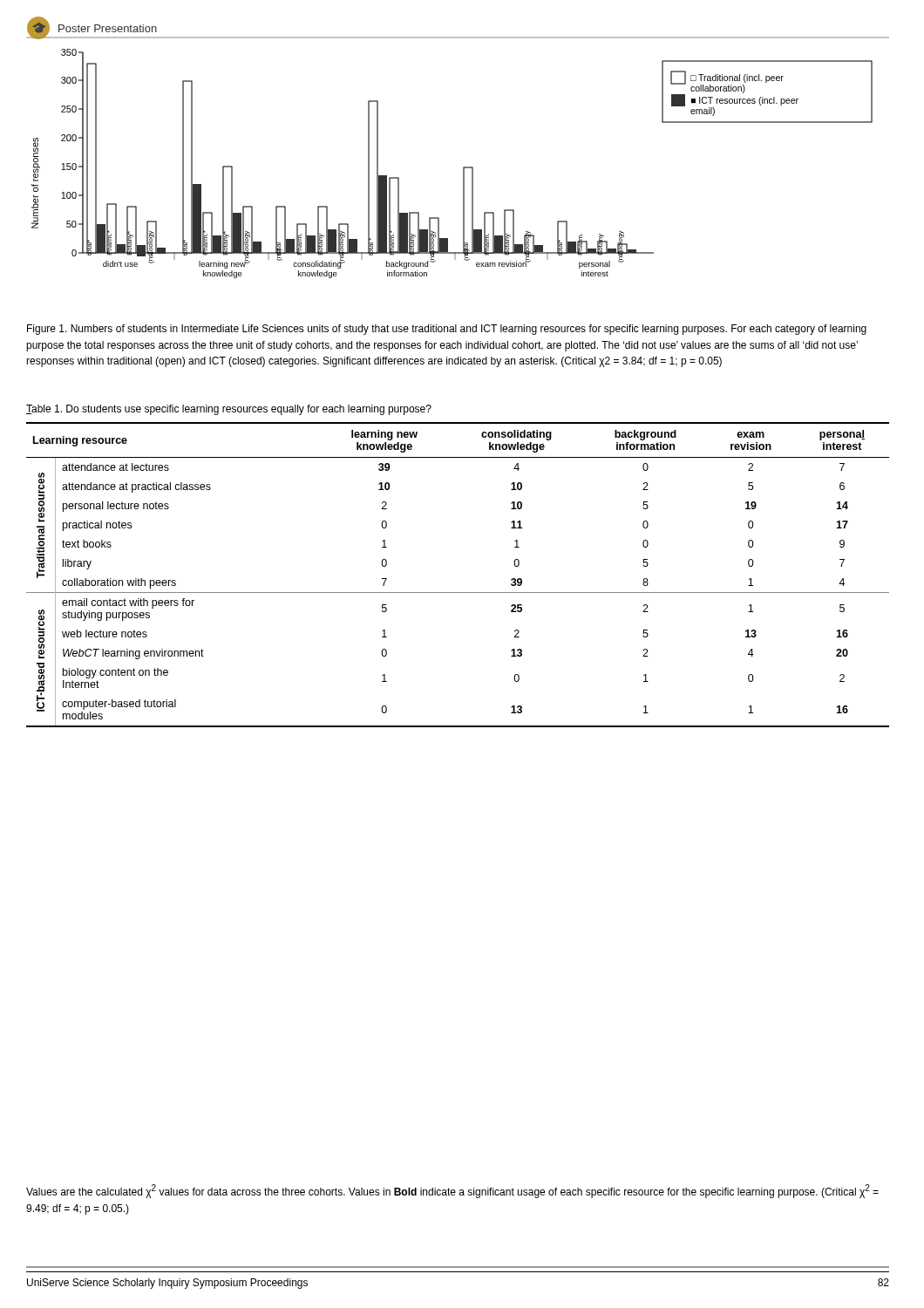Locate the grouped bar chart
924x1308 pixels.
click(x=458, y=179)
